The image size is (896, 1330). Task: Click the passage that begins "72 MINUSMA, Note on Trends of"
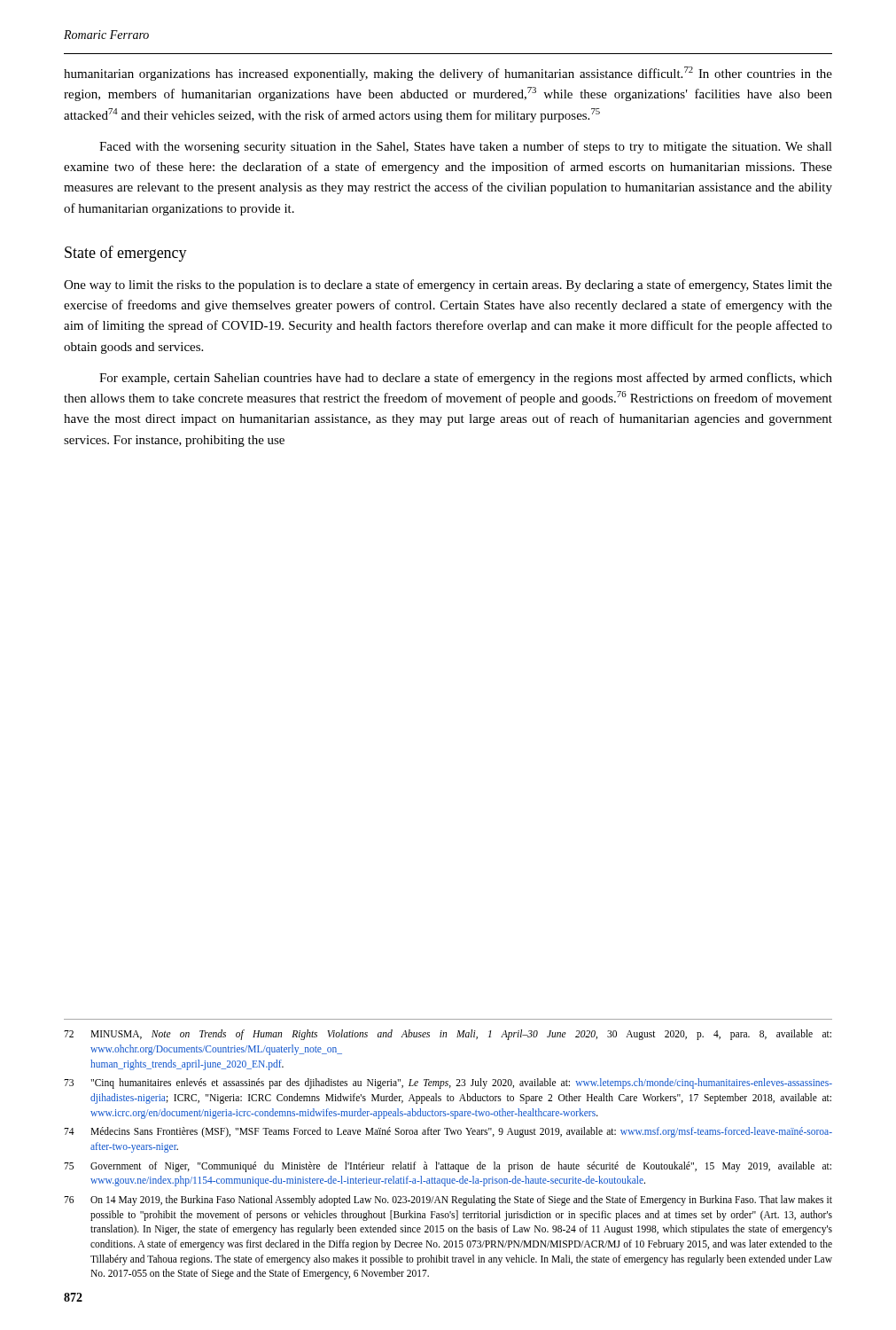pos(448,1035)
